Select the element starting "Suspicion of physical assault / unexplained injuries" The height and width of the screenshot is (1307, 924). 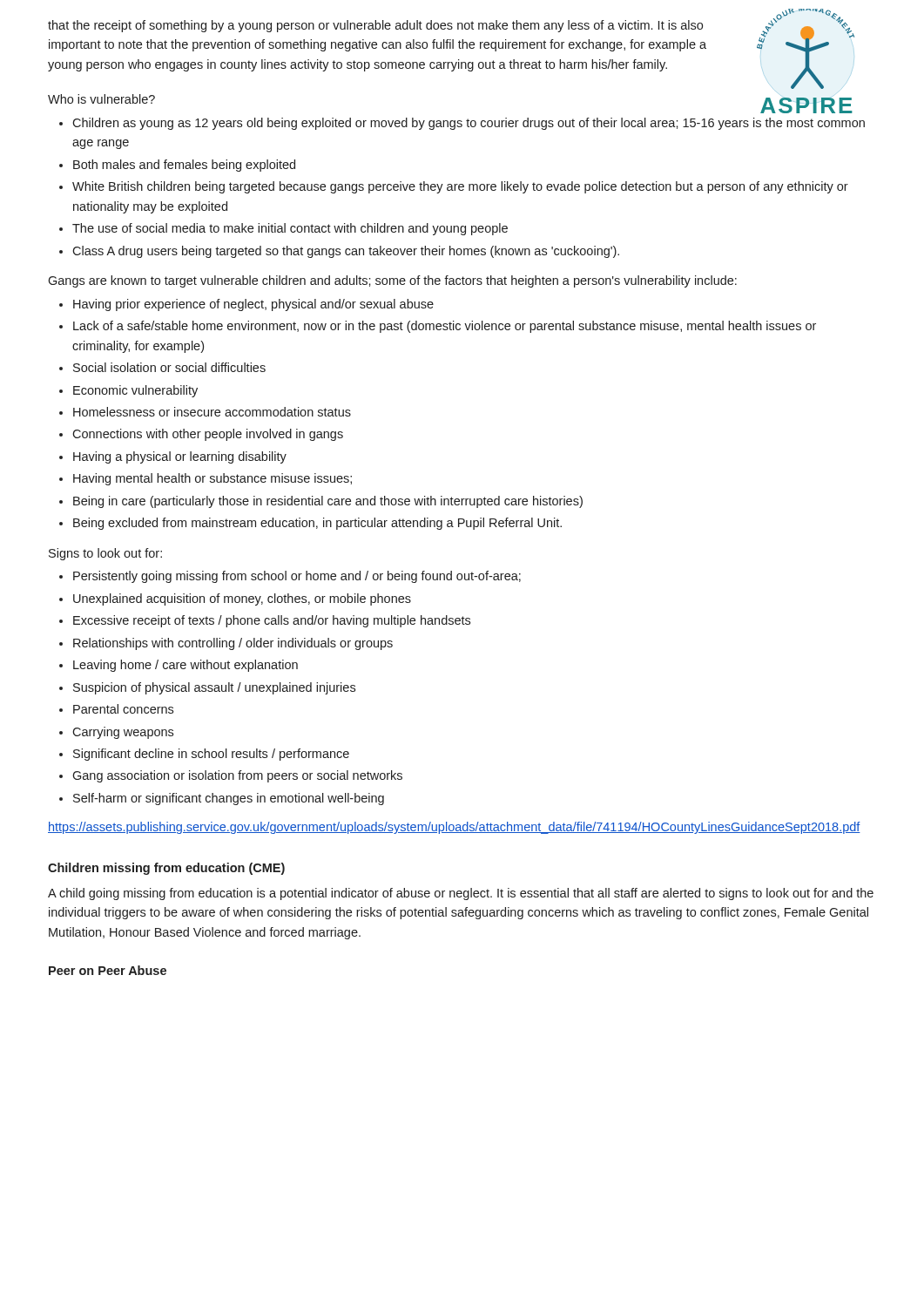[214, 687]
